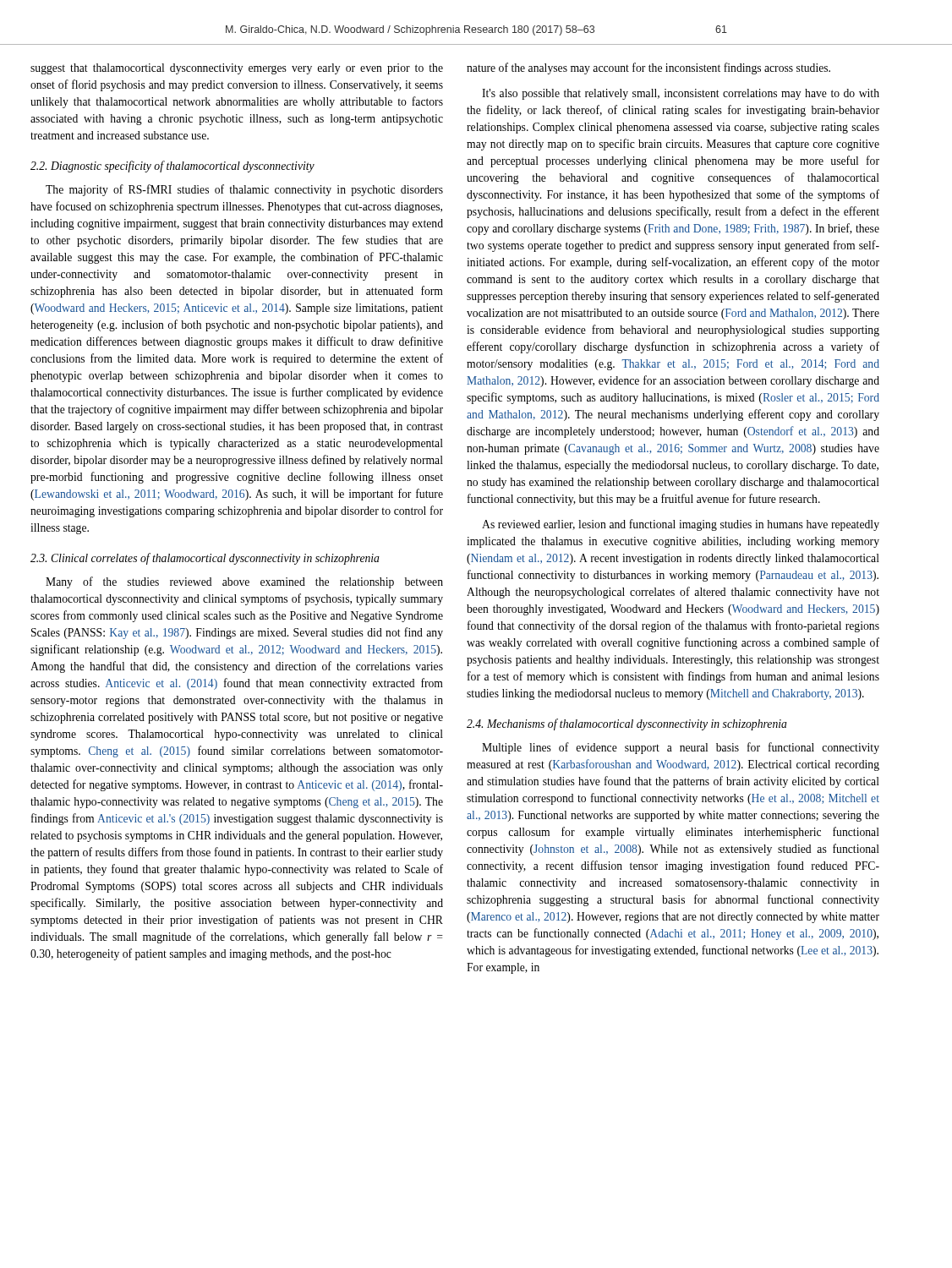Viewport: 952px width, 1268px height.
Task: Select the text starting "suggest that thalamocortical dysconnectivity emerges"
Action: coord(237,102)
